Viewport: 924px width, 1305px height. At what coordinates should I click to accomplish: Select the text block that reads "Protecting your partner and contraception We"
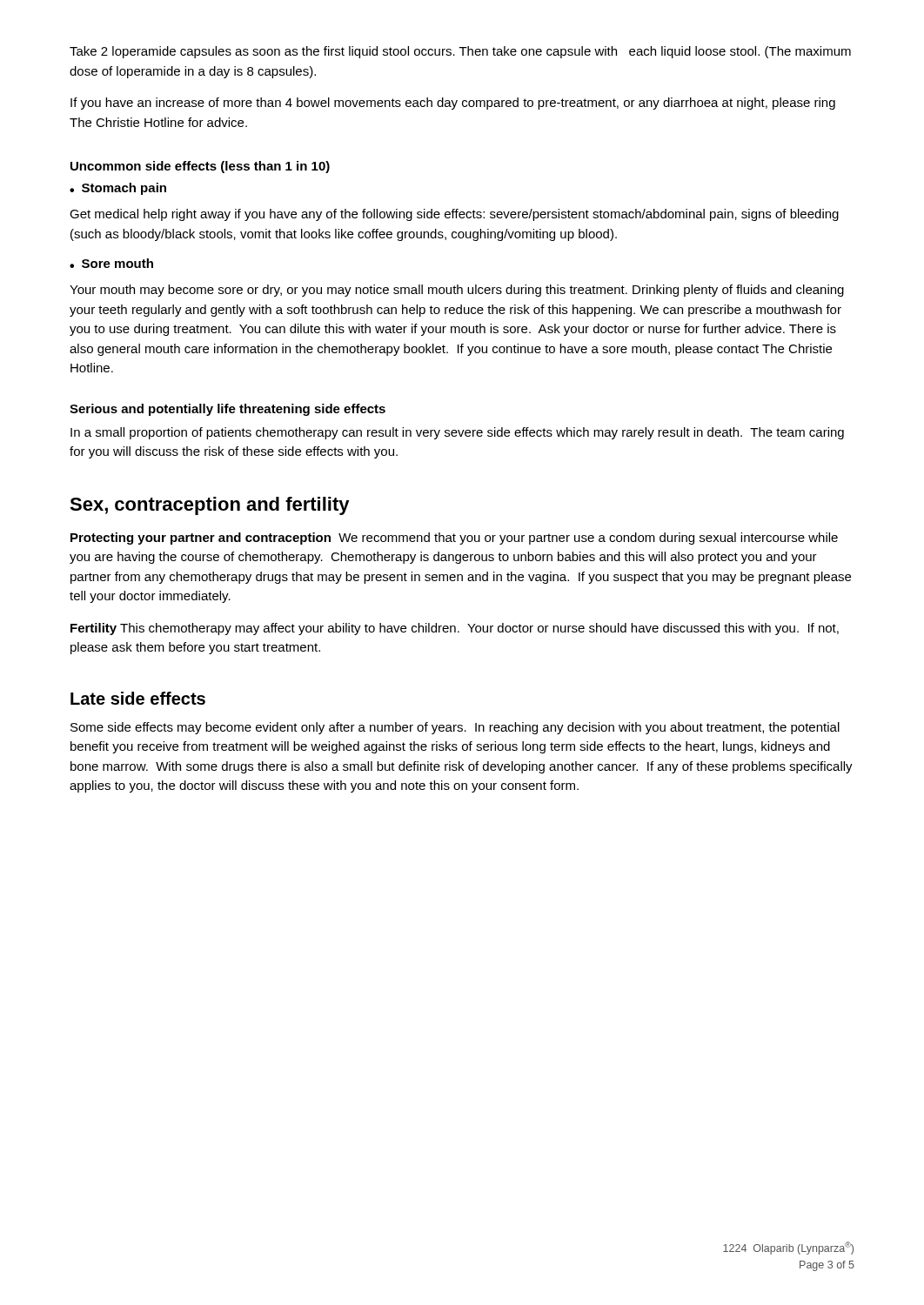461,566
